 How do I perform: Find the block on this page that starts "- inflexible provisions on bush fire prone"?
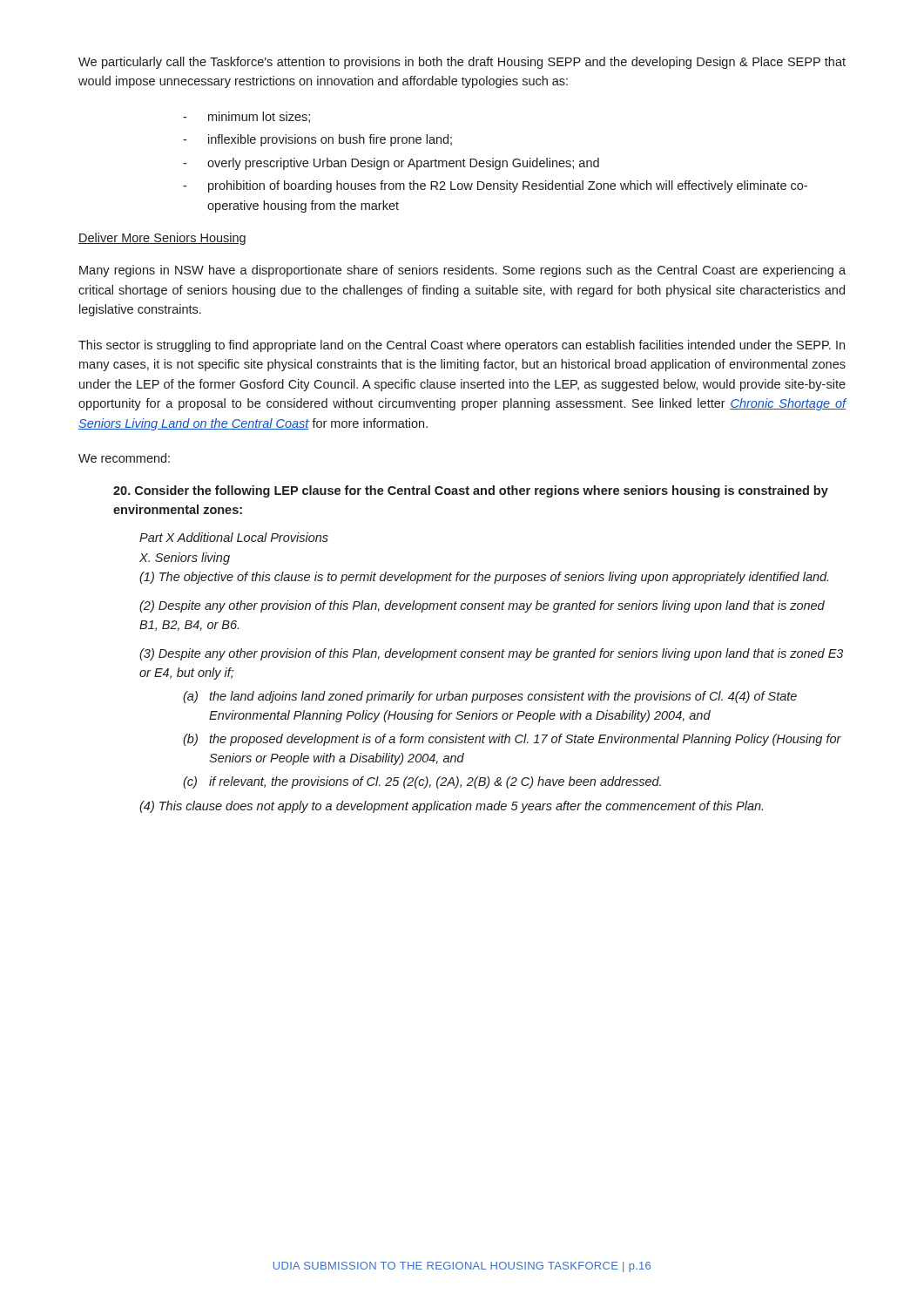click(x=318, y=140)
